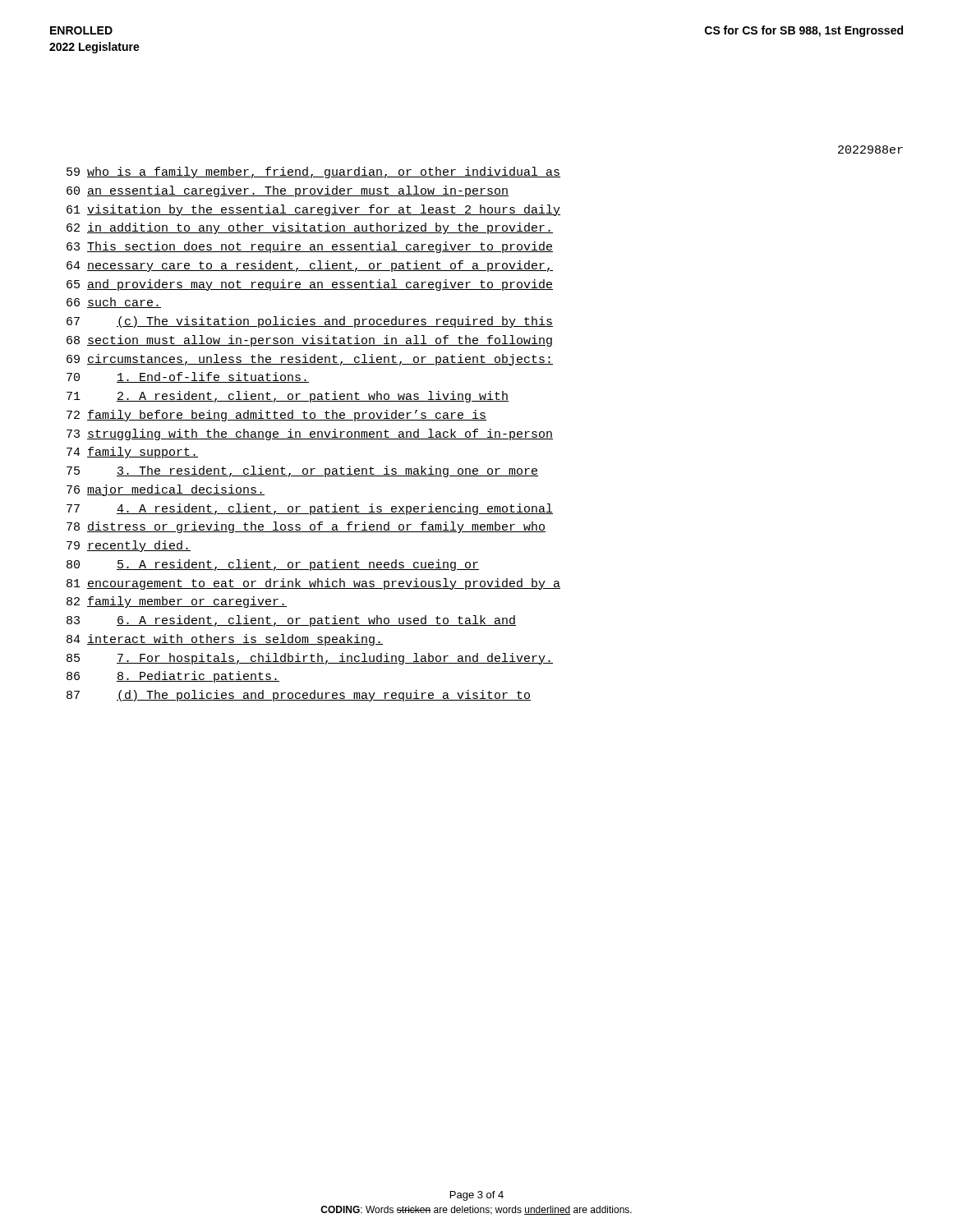The image size is (953, 1232).
Task: Locate the text block that says "69 circumstances, unless the resident, client, or patient"
Action: [x=476, y=360]
